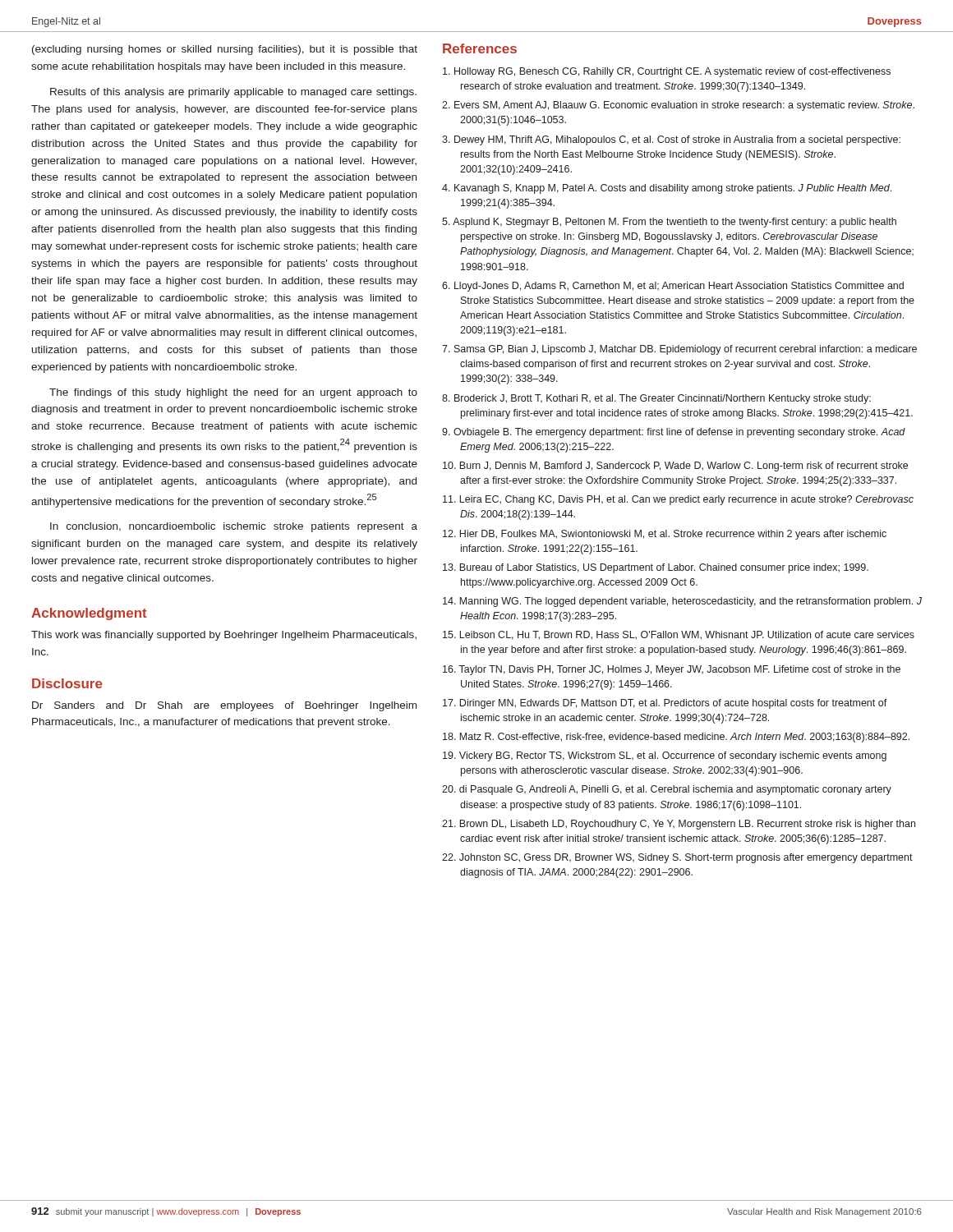Viewport: 953px width, 1232px height.
Task: Locate the text block with the text "In conclusion, noncardioembolic"
Action: pyautogui.click(x=224, y=553)
